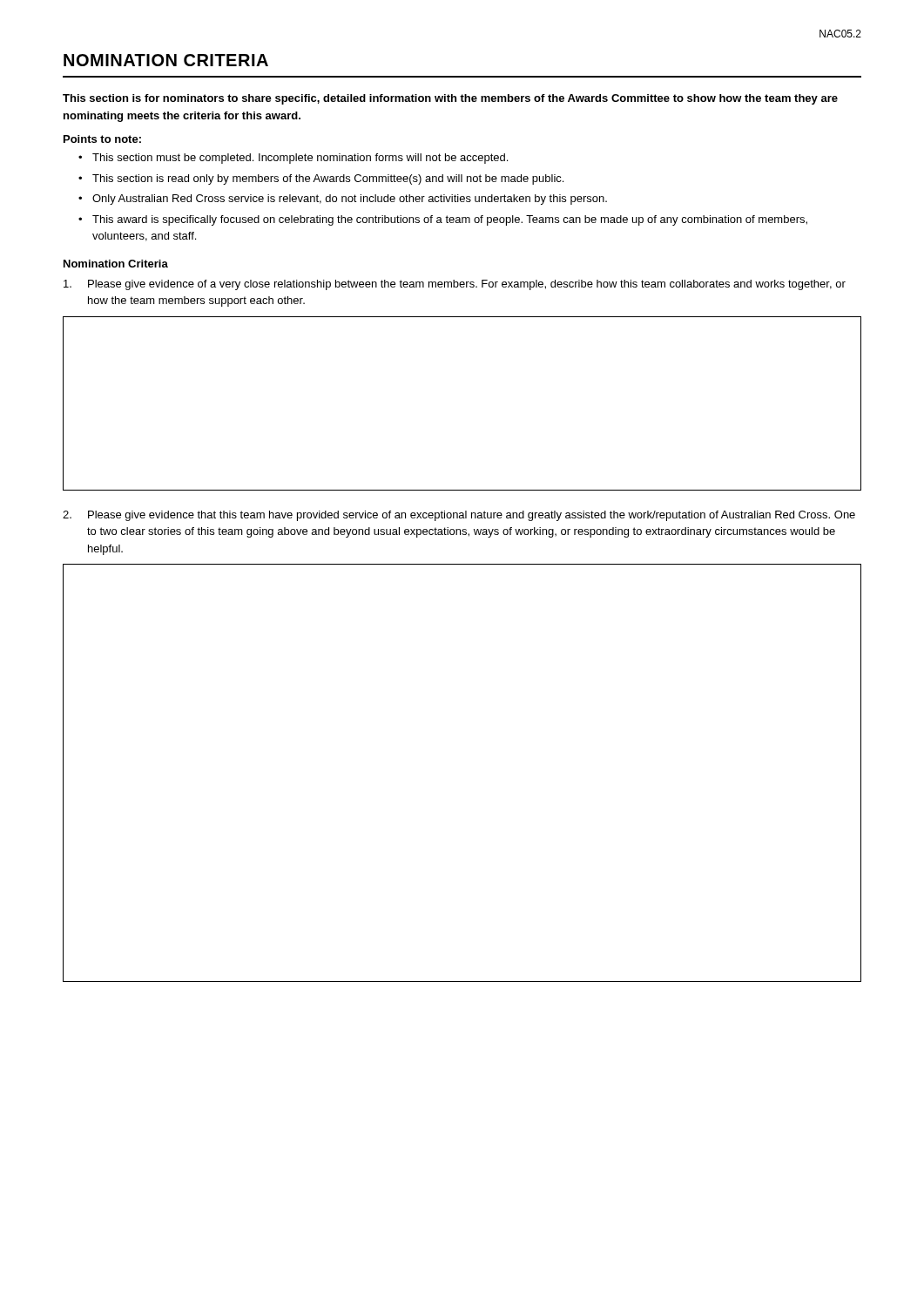924x1307 pixels.
Task: Find the block on this page that starts "Please give evidence of a"
Action: (x=462, y=292)
